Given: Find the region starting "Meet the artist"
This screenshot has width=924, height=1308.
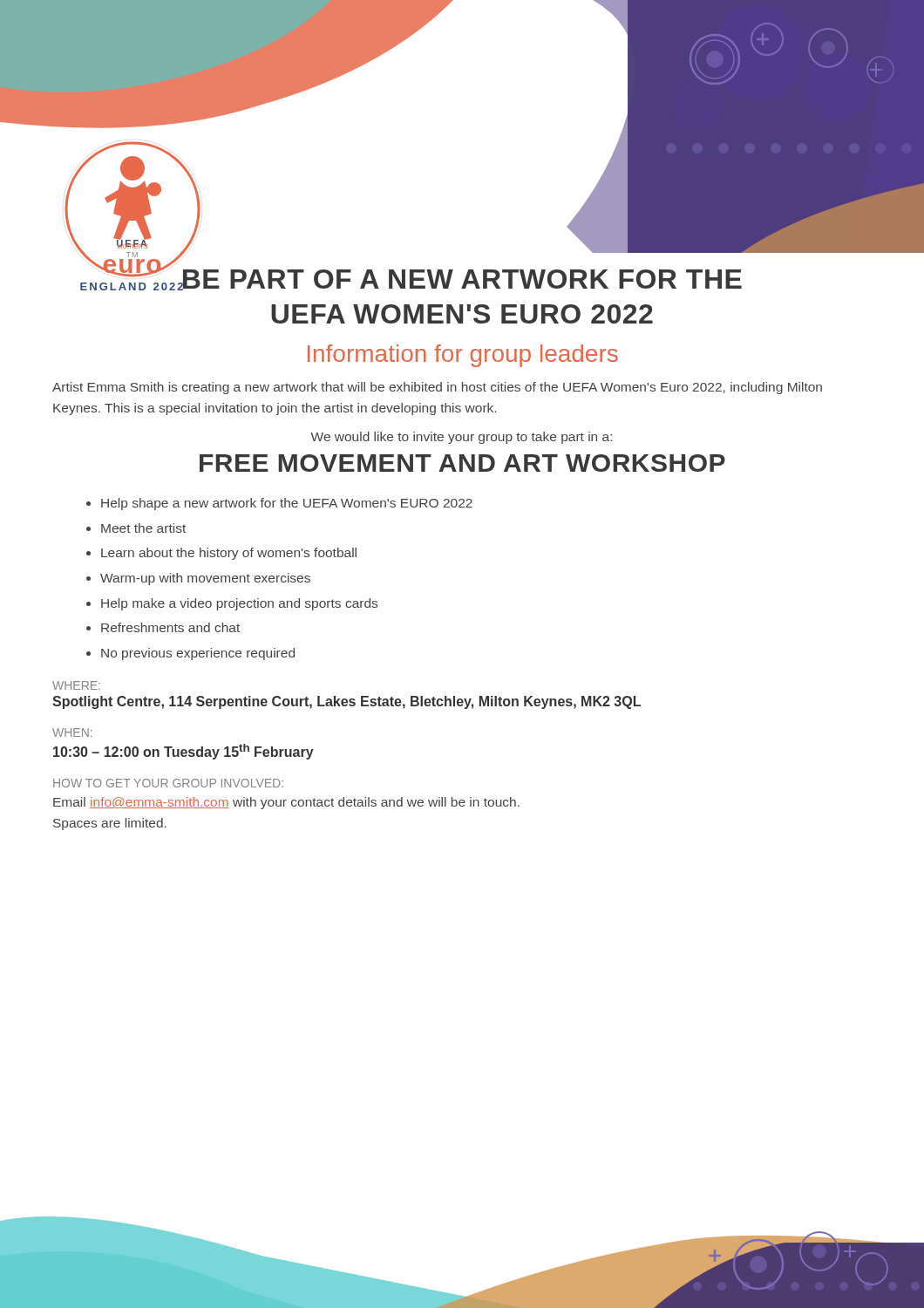Looking at the screenshot, I should pyautogui.click(x=143, y=528).
